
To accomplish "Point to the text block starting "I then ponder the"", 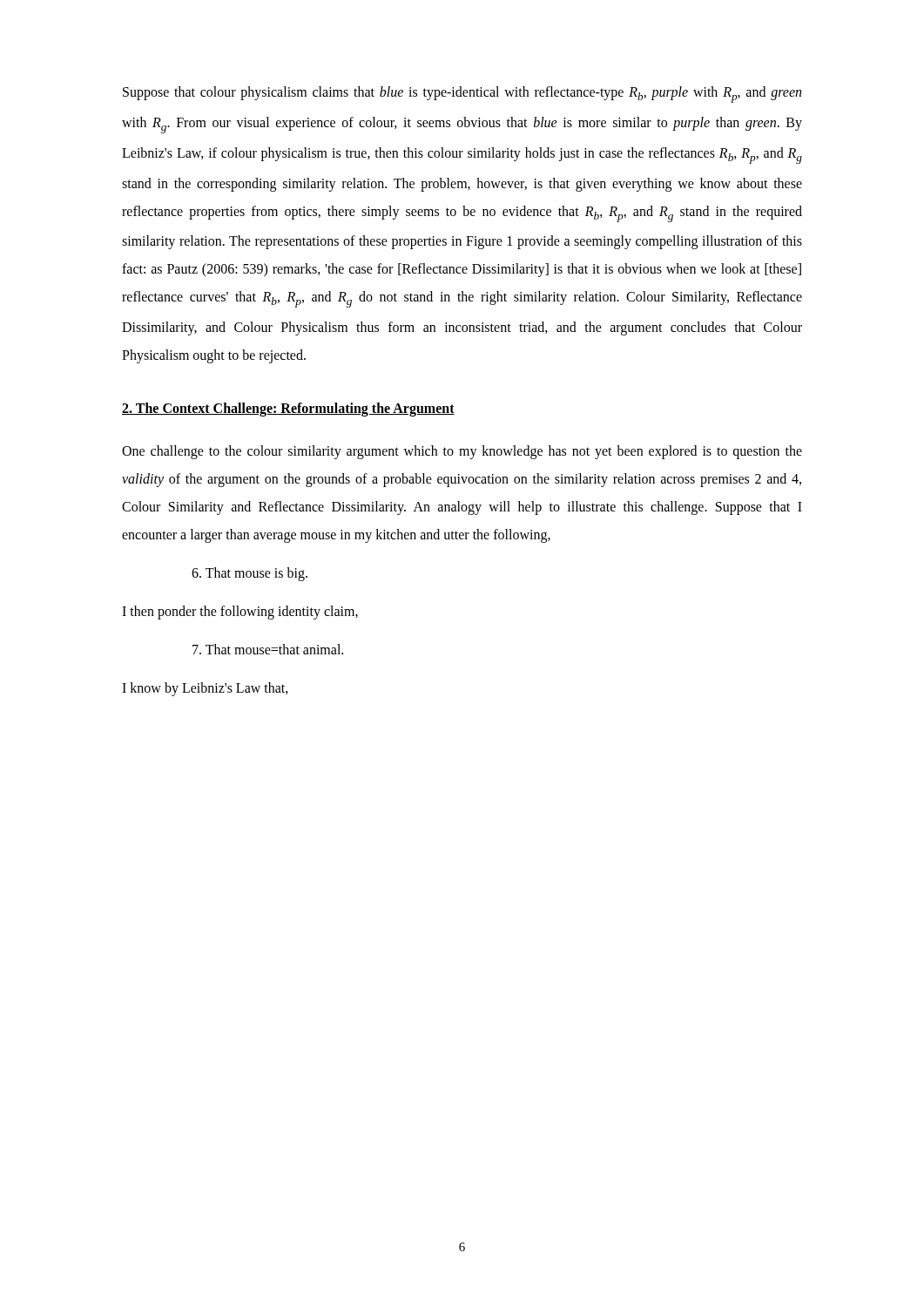I will click(x=240, y=611).
